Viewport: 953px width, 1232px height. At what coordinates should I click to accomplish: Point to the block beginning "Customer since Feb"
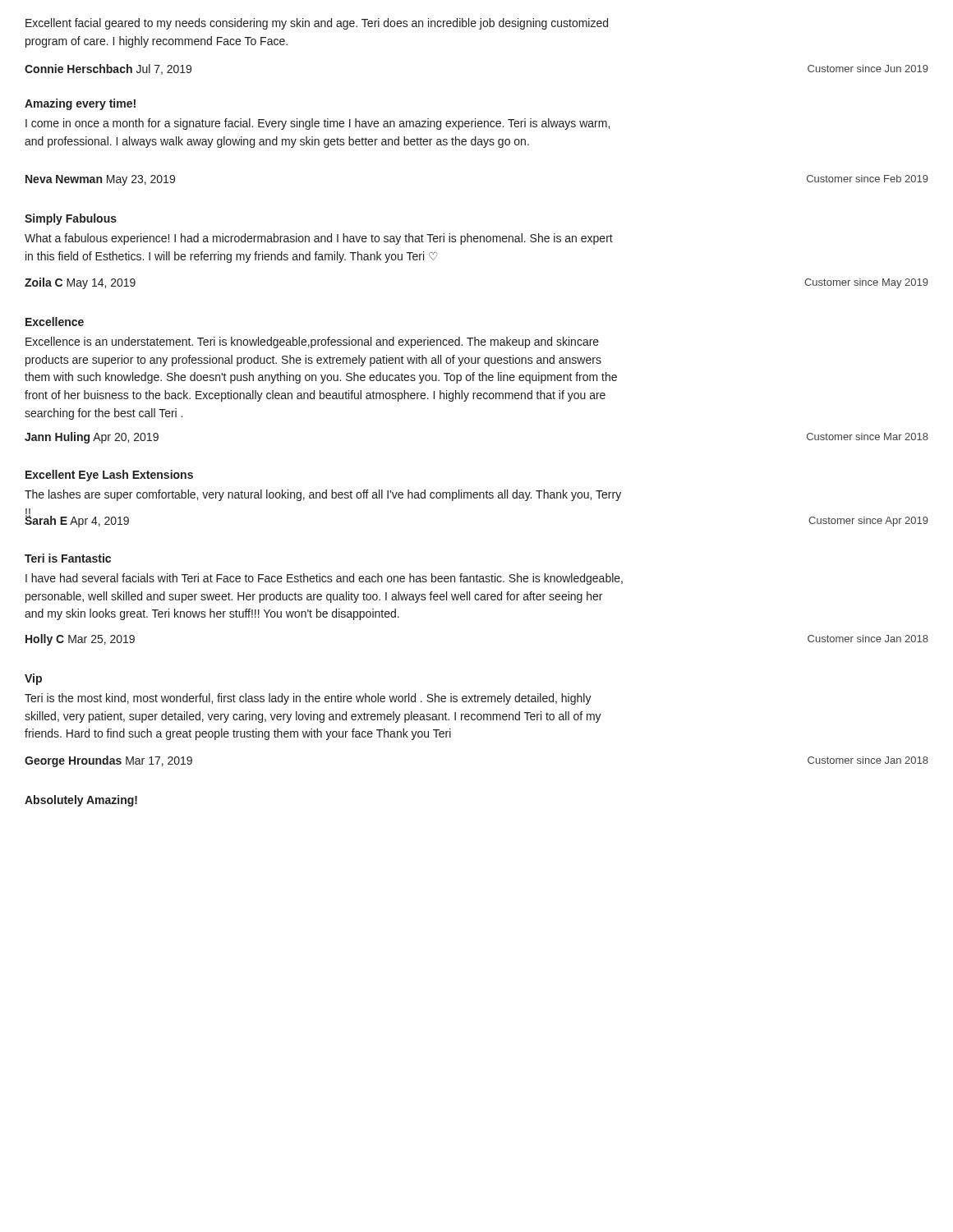867,179
